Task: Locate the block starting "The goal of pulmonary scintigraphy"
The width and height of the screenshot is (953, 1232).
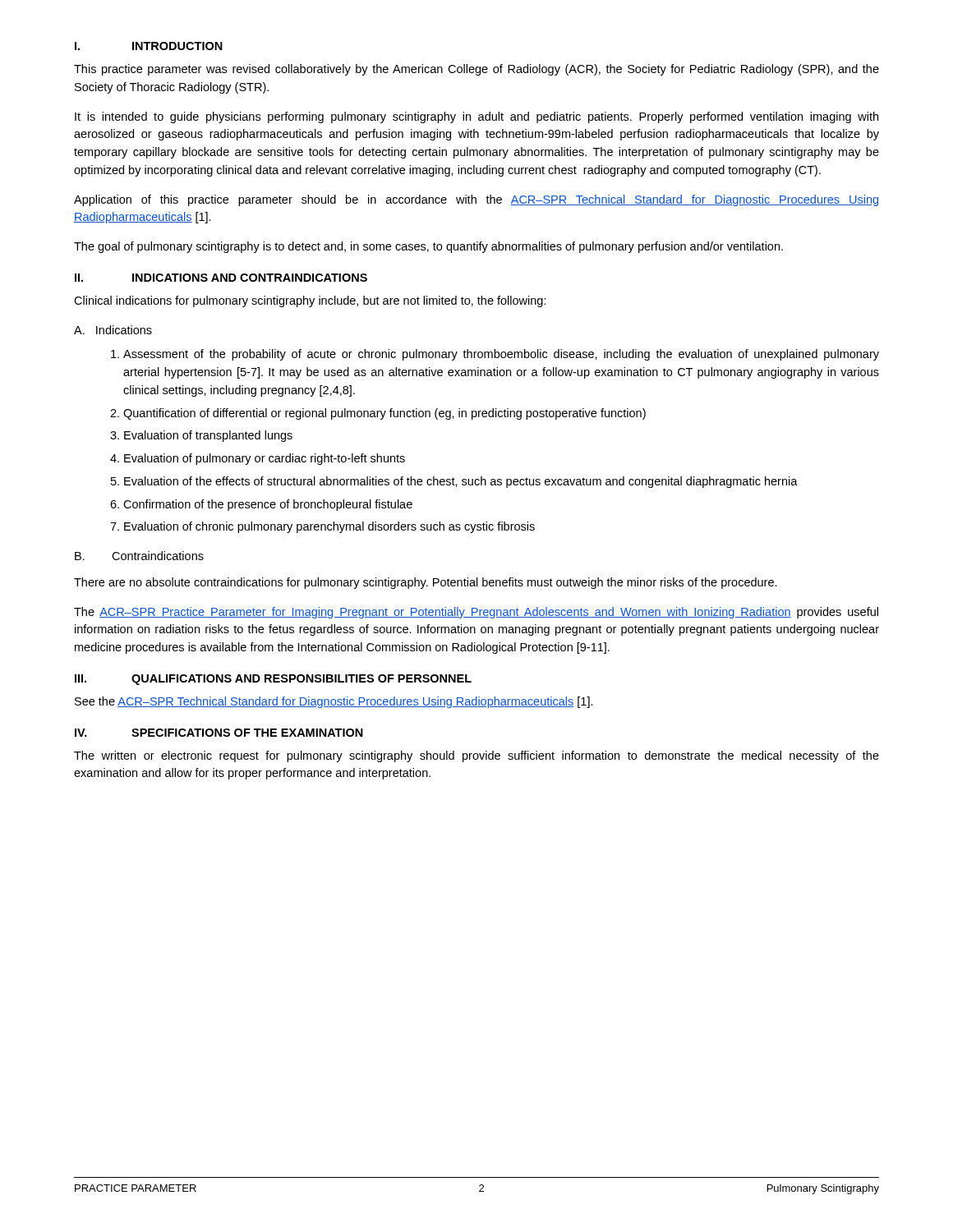Action: point(476,247)
